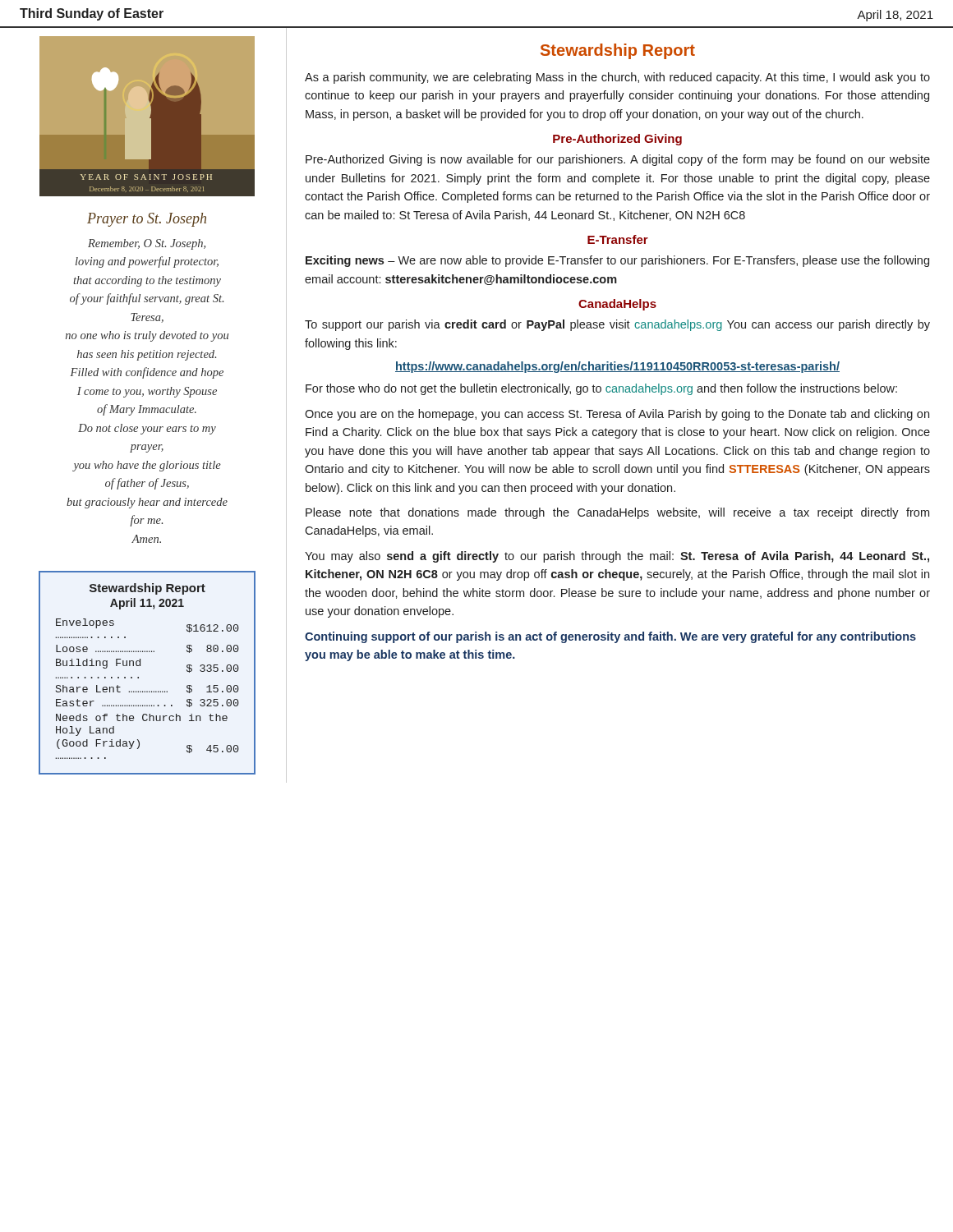Select the block starting "As a parish community,"
The image size is (953, 1232).
[x=617, y=96]
